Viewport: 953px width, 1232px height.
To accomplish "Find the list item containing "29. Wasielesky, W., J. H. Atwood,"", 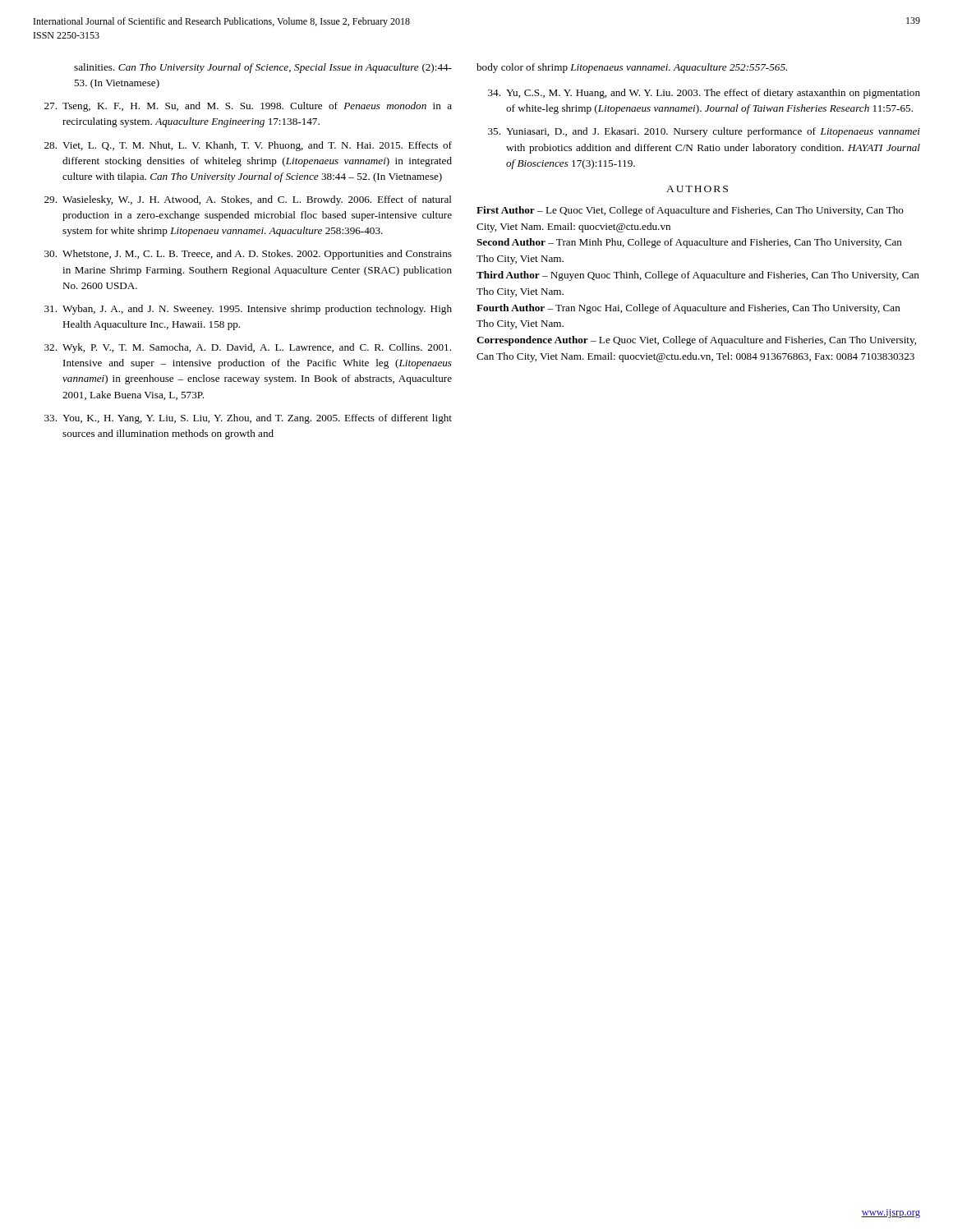I will point(242,215).
